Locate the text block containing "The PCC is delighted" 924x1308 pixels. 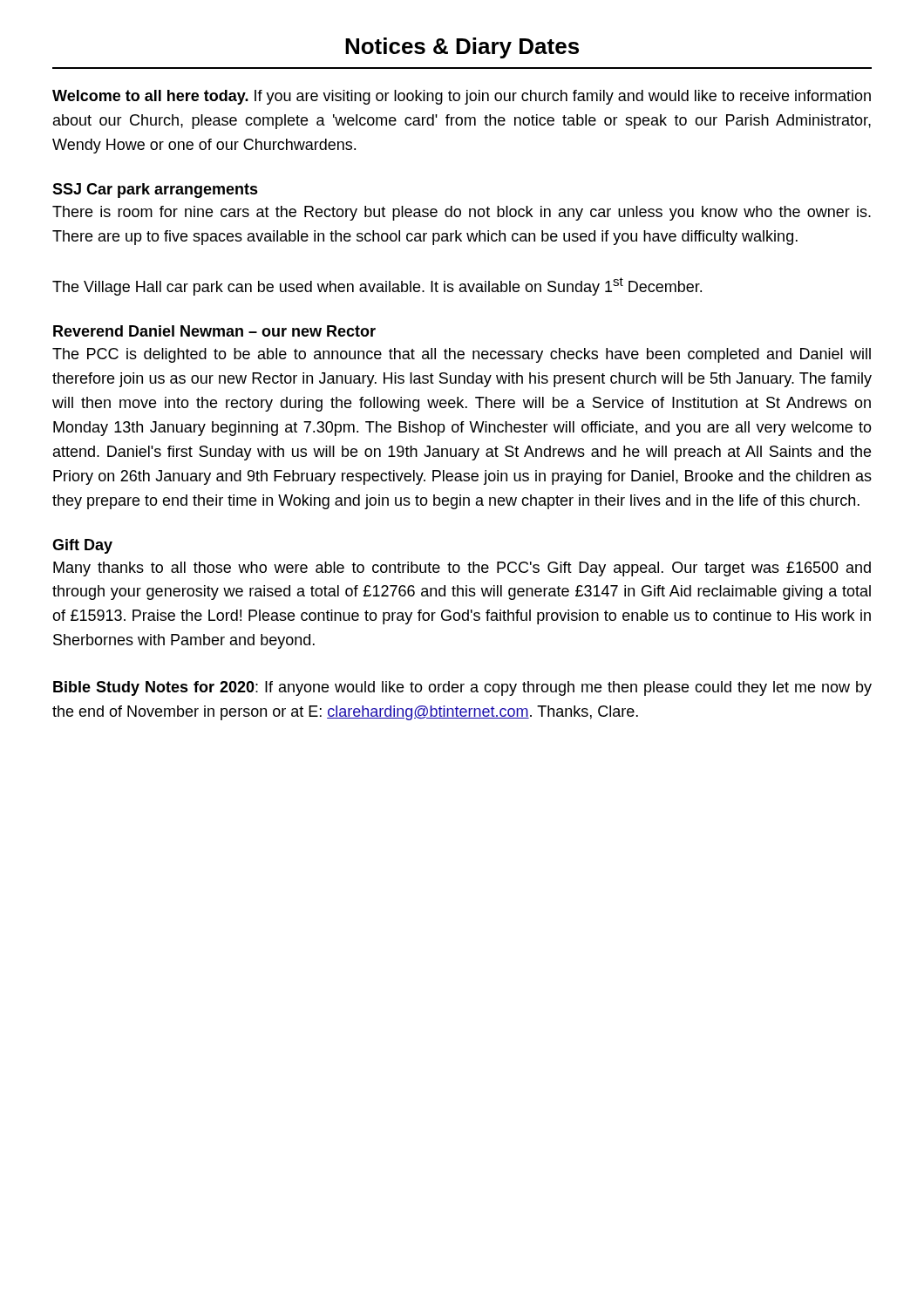462,428
